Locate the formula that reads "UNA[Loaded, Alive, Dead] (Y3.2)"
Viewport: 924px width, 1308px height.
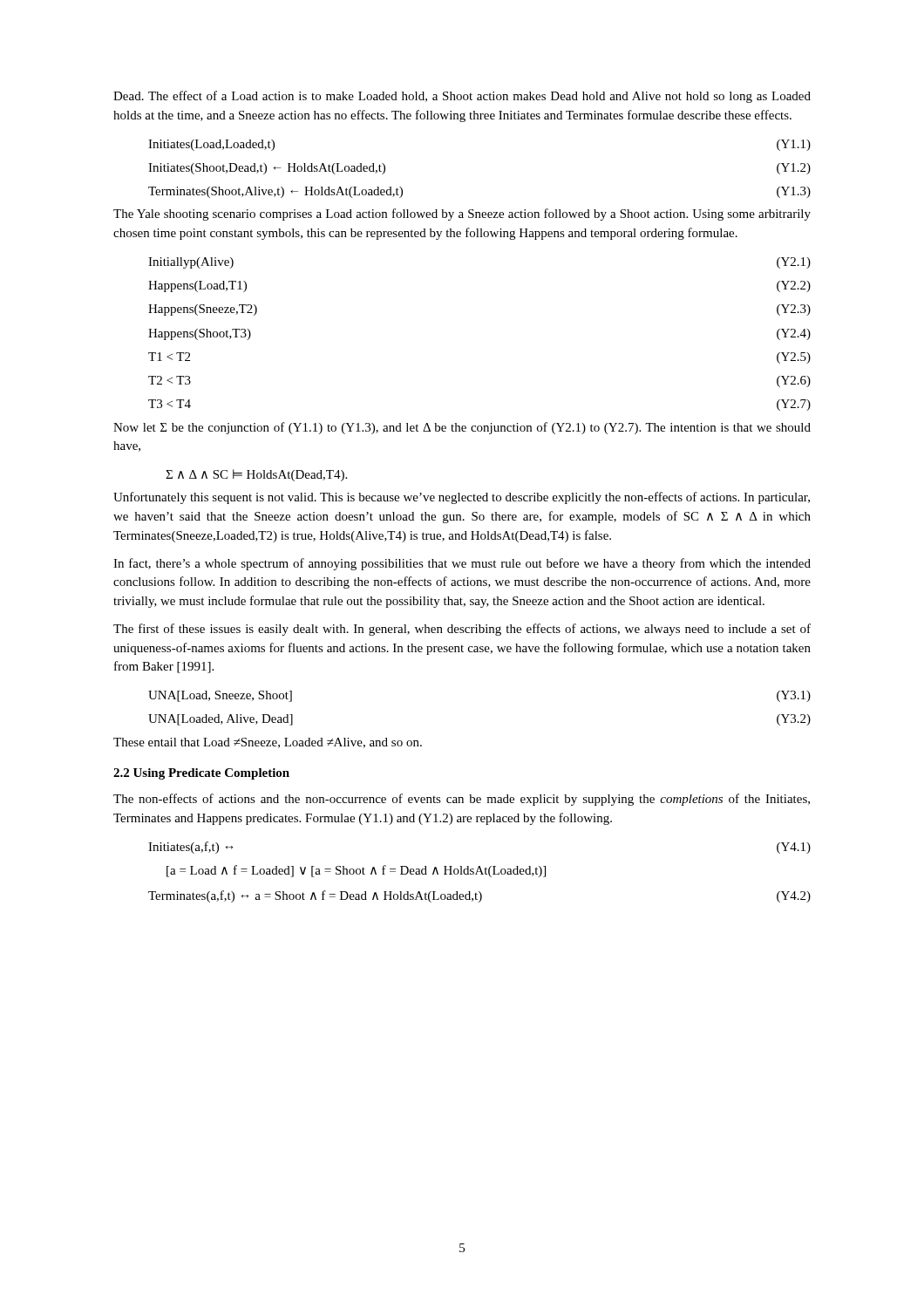[214, 720]
